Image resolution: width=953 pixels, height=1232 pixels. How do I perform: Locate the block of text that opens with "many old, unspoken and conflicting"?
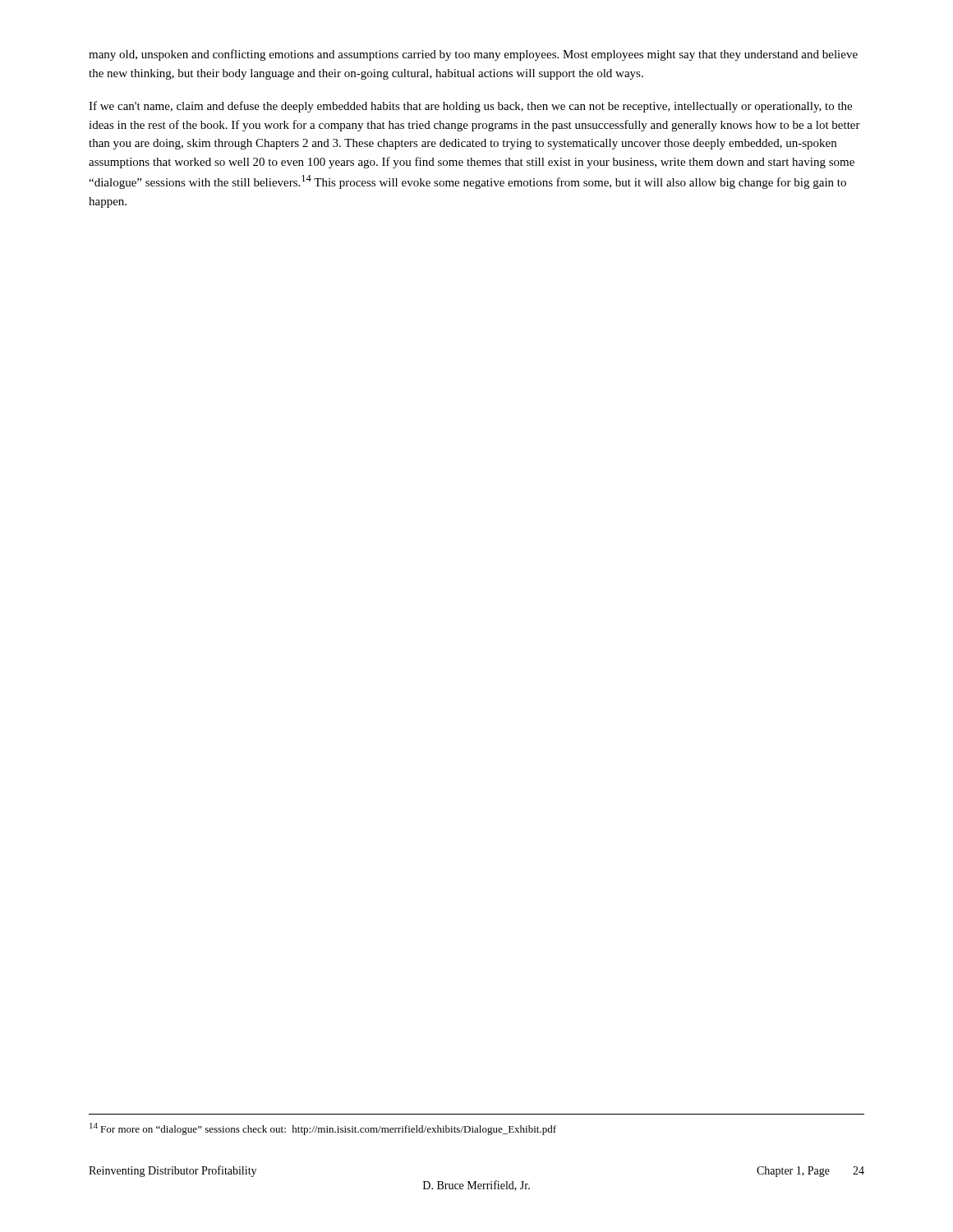tap(473, 63)
